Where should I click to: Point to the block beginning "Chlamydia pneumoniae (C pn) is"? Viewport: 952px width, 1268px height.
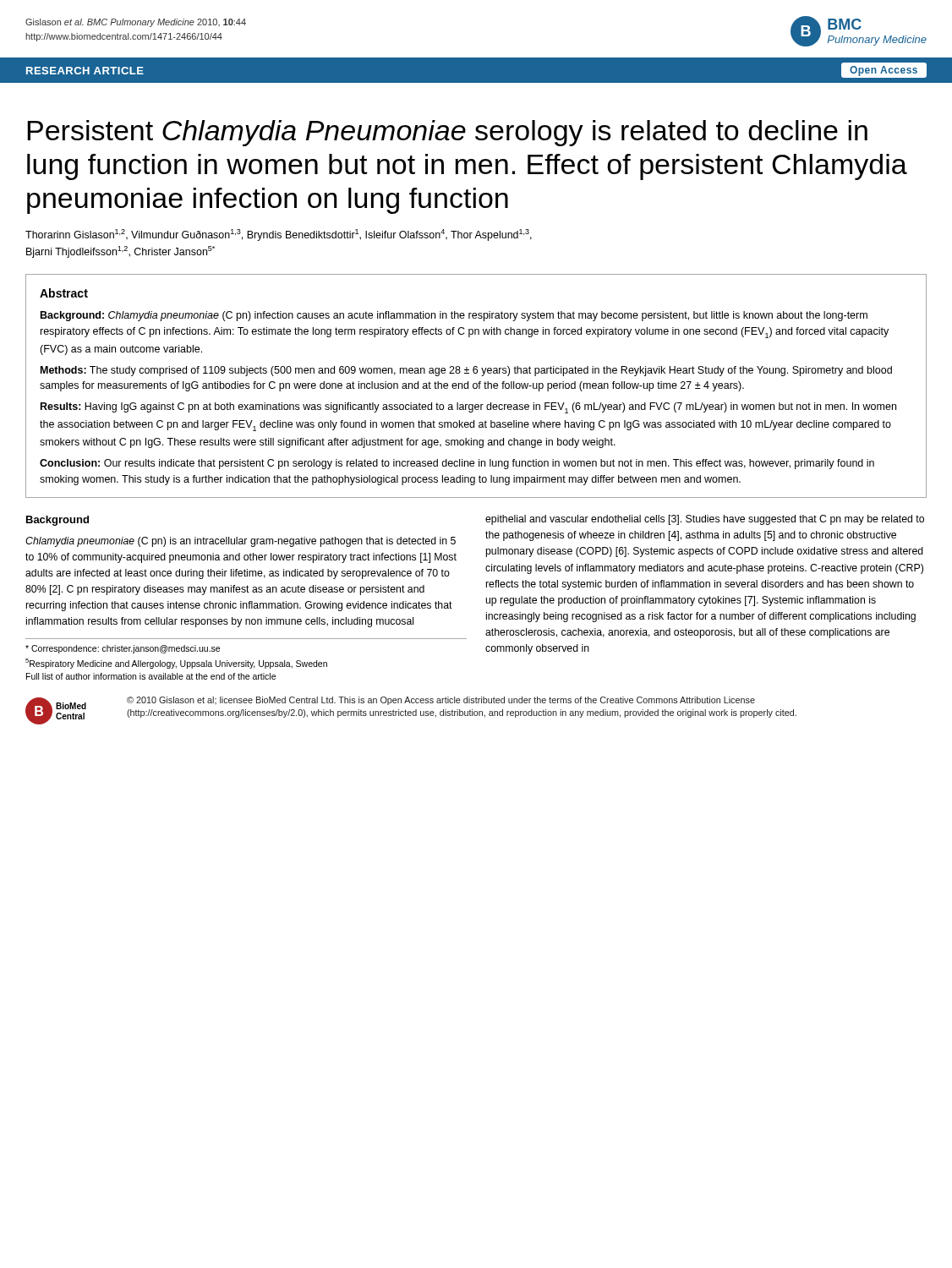tap(246, 581)
